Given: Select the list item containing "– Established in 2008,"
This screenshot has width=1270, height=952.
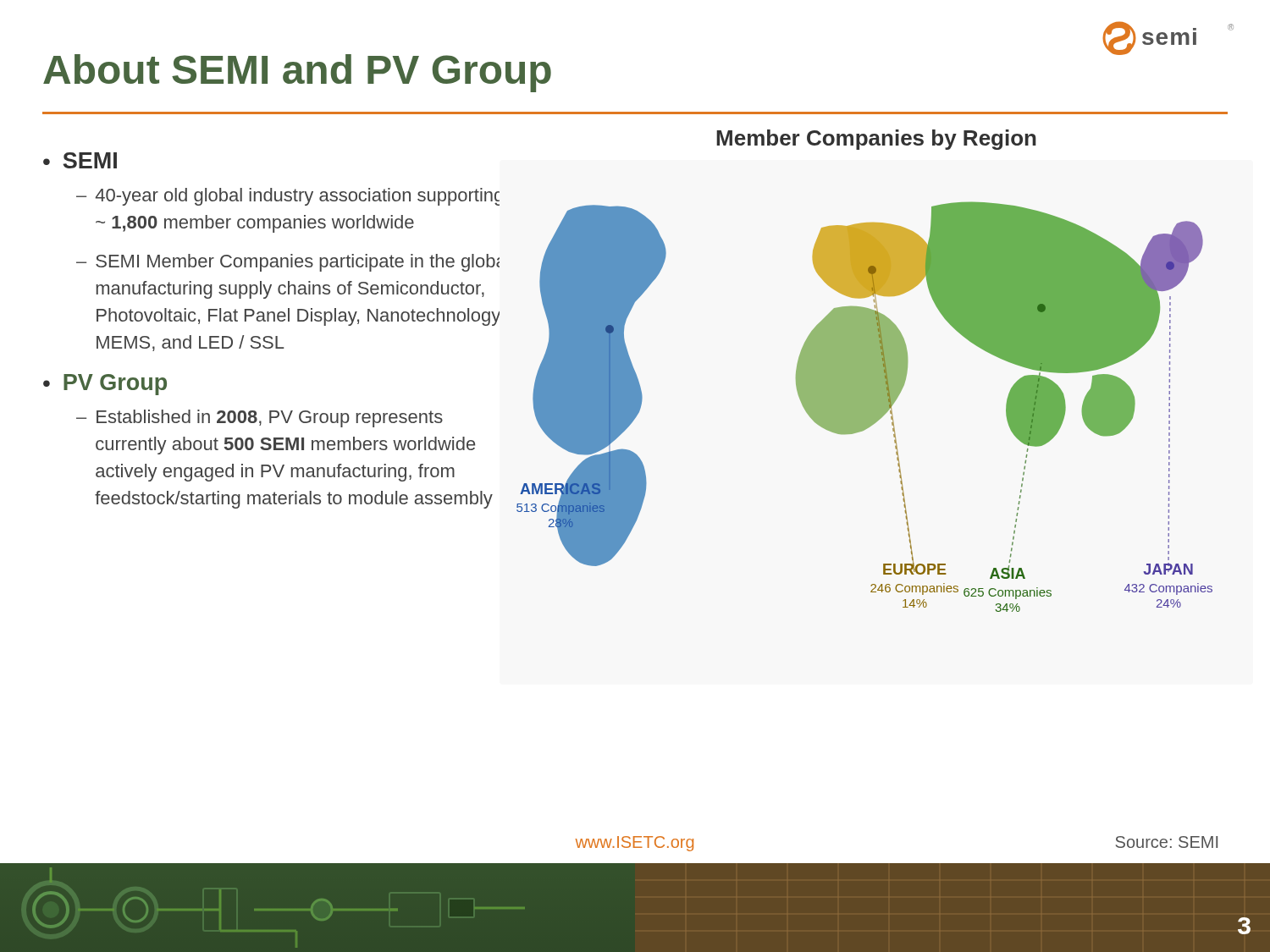Looking at the screenshot, I should [x=296, y=458].
